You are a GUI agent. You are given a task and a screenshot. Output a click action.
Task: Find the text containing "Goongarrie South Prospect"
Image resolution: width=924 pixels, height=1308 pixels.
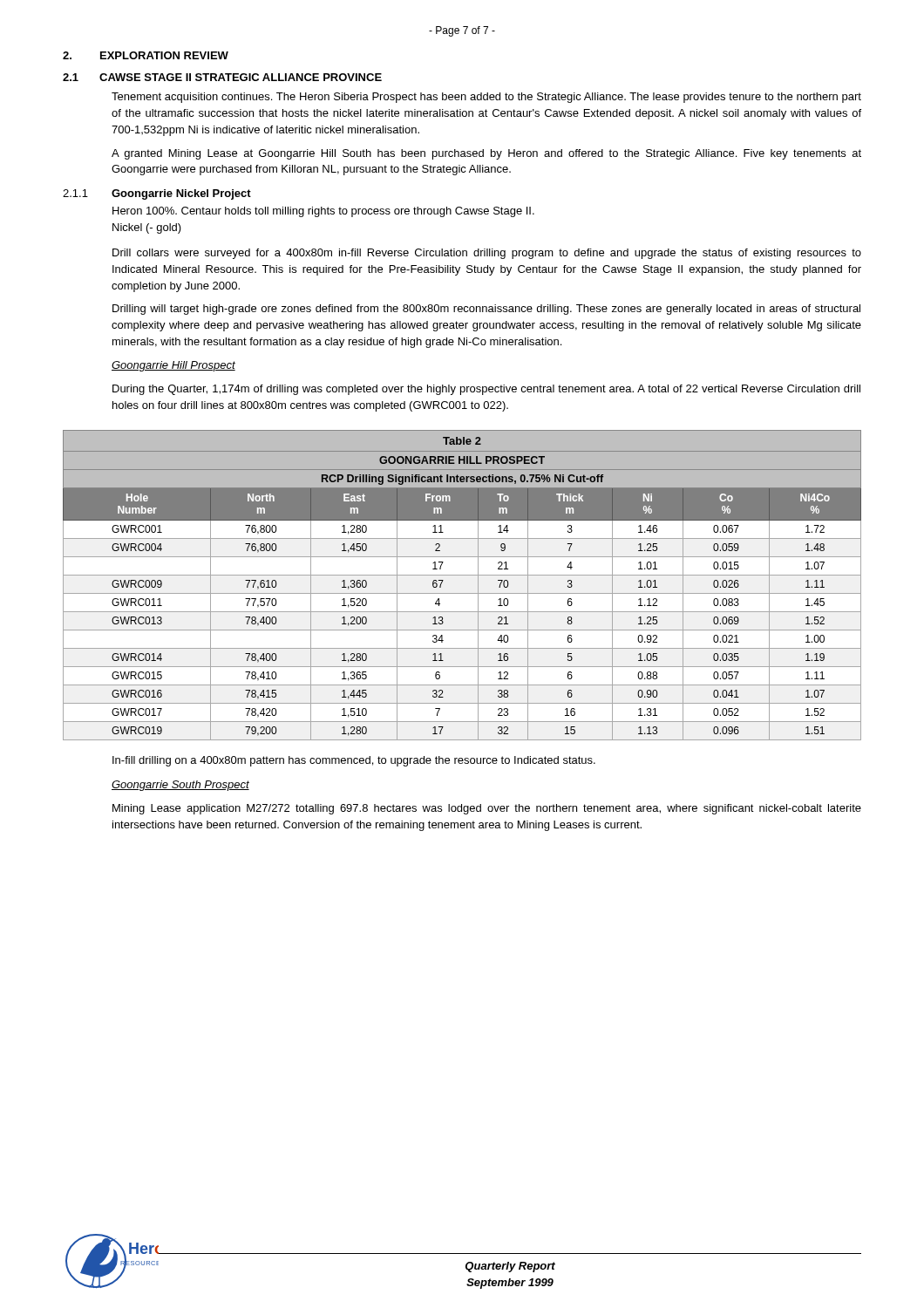click(x=180, y=785)
